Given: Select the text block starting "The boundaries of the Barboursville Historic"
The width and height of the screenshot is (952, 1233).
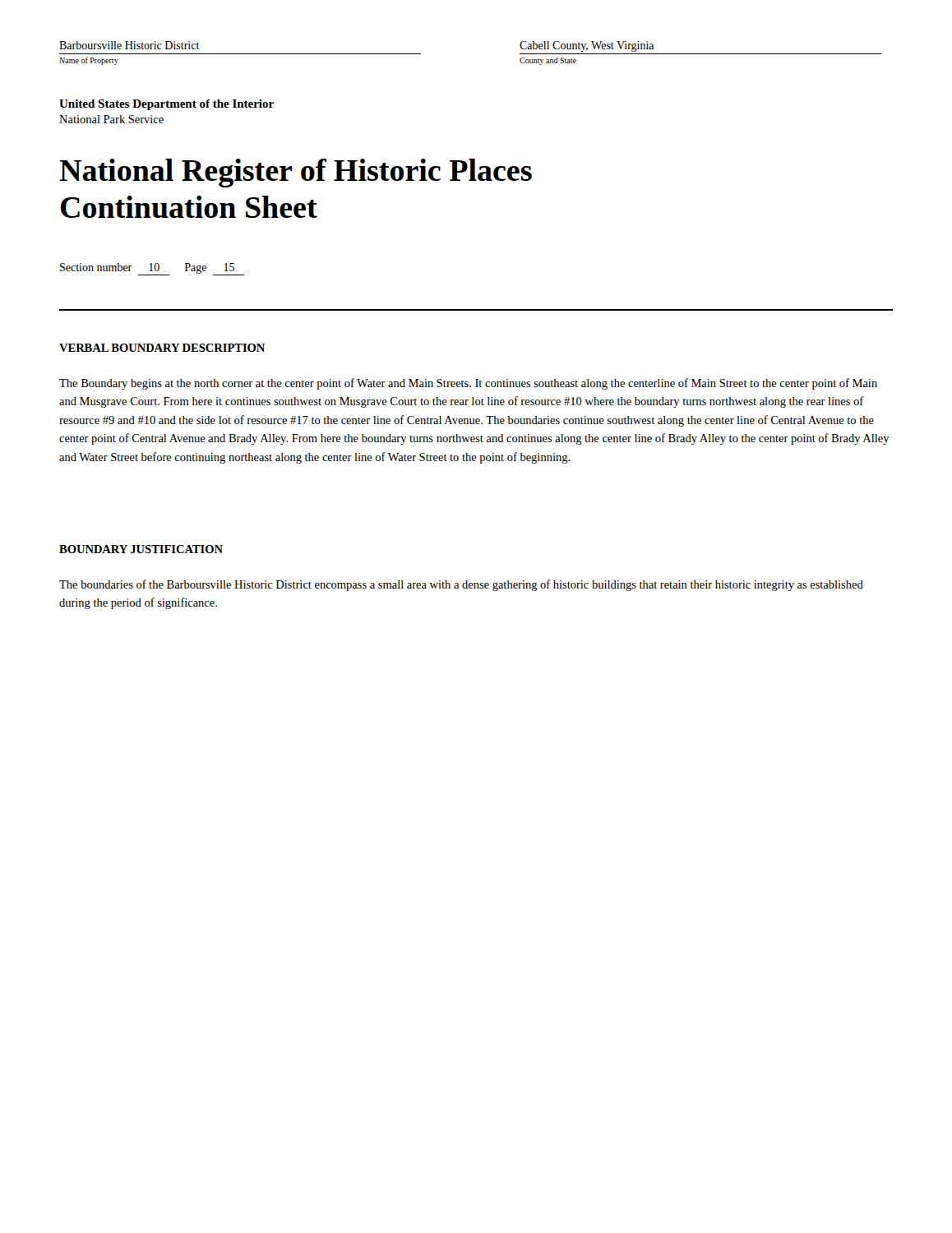Looking at the screenshot, I should (x=461, y=594).
